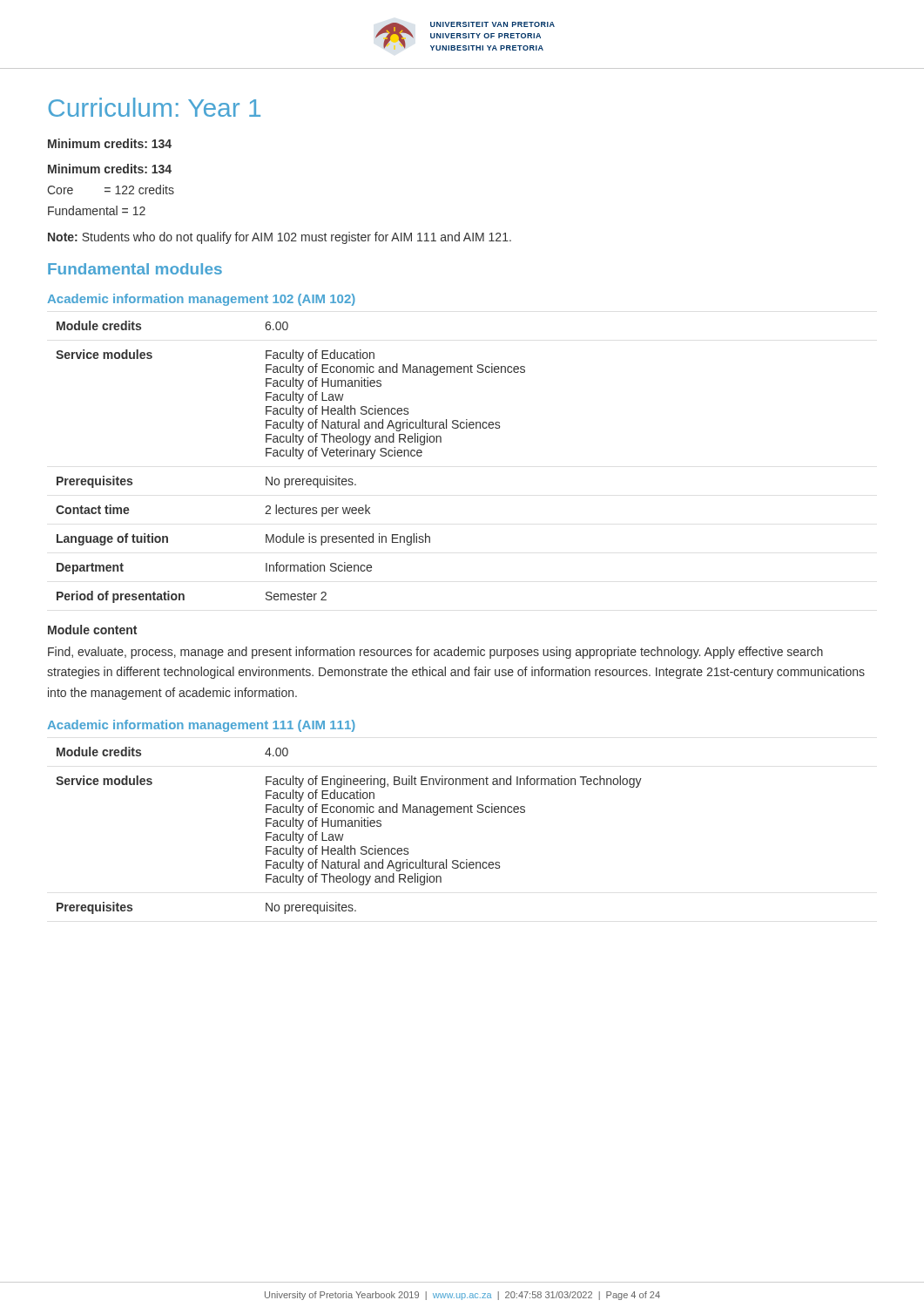
Task: Click the passage that begins "Minimum credits: 134 Core = 122 credits"
Action: coord(111,190)
